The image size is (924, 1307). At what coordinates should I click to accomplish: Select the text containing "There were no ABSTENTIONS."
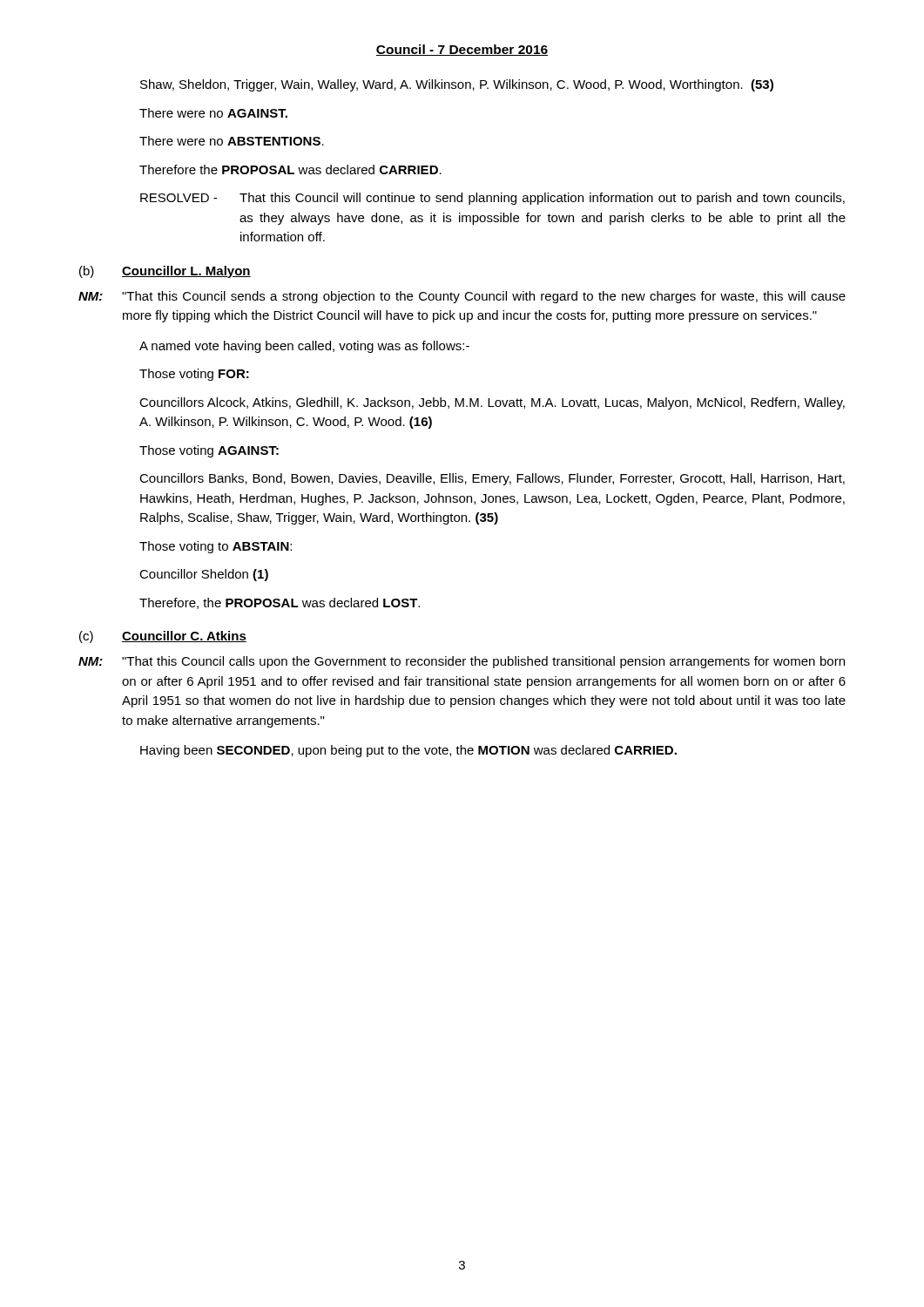(232, 141)
